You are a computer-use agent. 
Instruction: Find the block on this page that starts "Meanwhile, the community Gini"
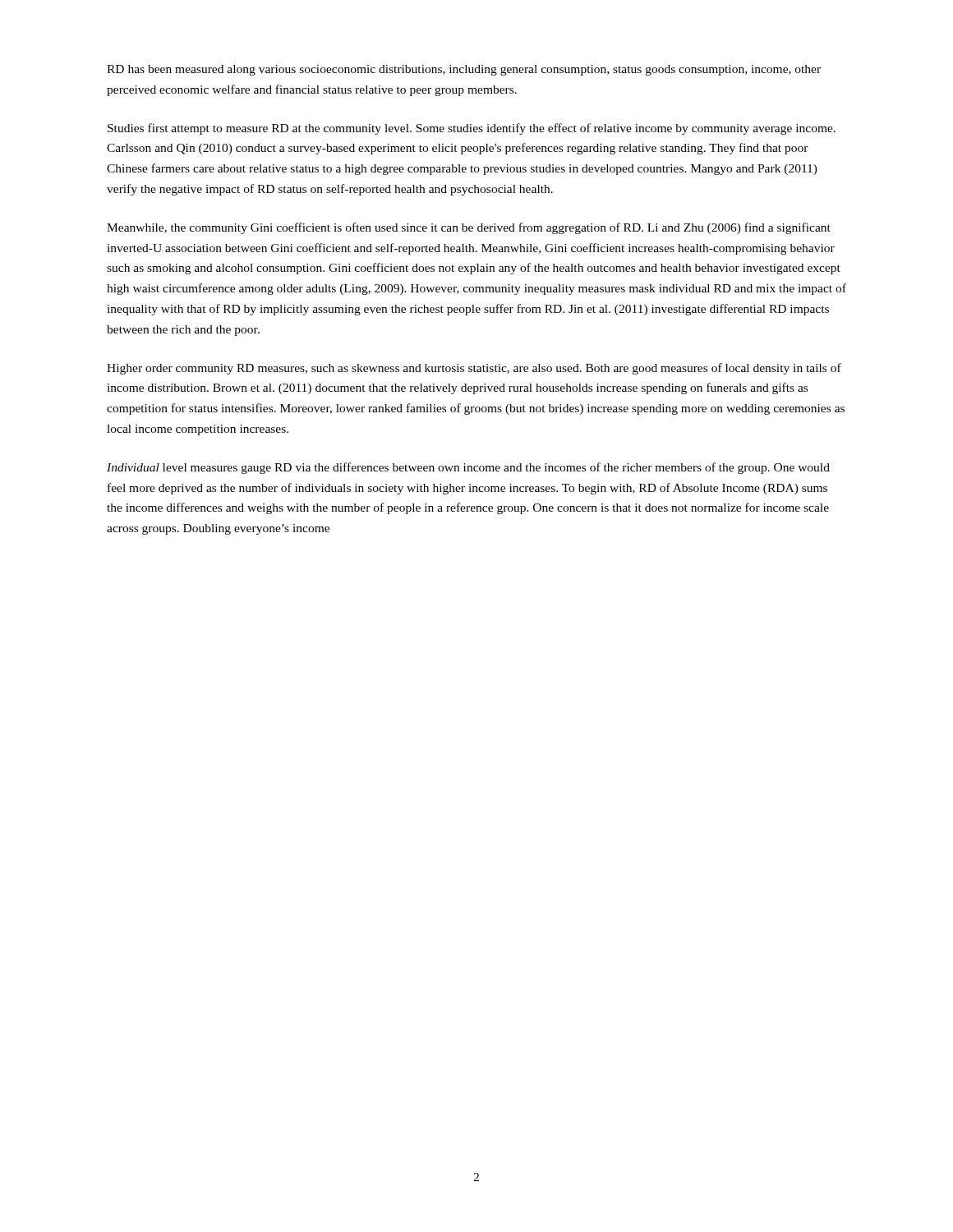[x=476, y=278]
